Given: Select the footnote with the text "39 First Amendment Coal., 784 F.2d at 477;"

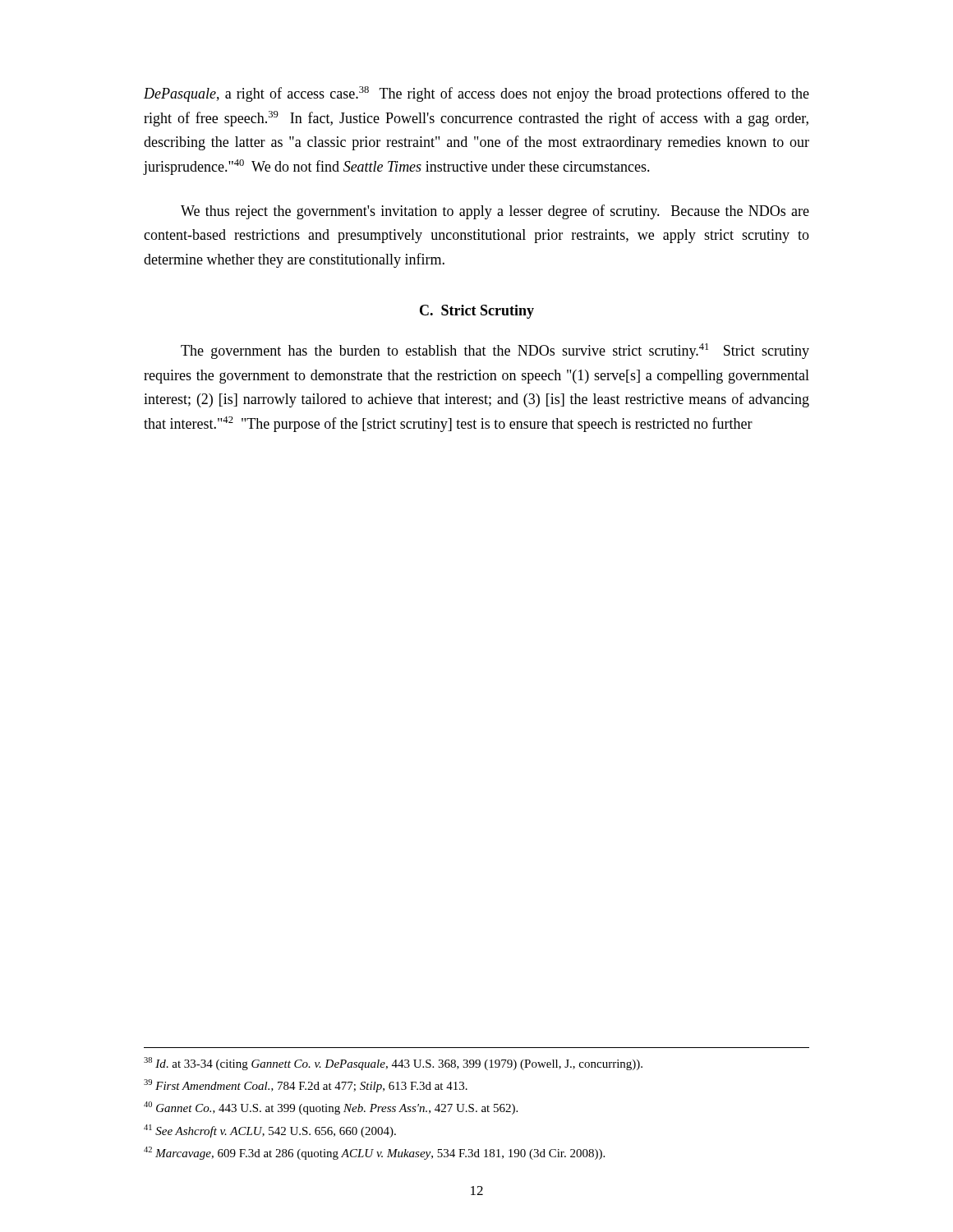Looking at the screenshot, I should coord(306,1085).
